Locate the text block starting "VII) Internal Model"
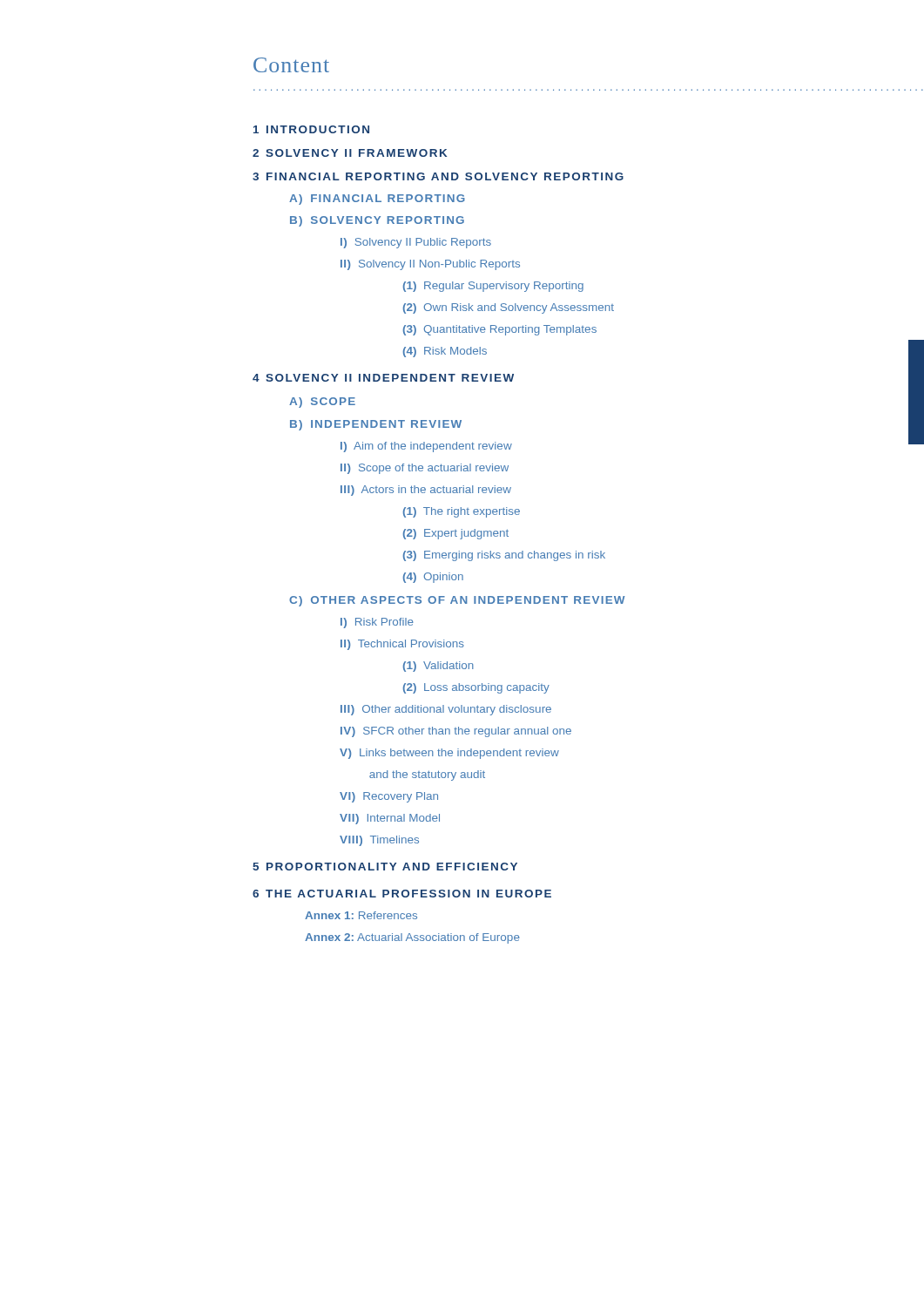The height and width of the screenshot is (1307, 924). tap(390, 818)
